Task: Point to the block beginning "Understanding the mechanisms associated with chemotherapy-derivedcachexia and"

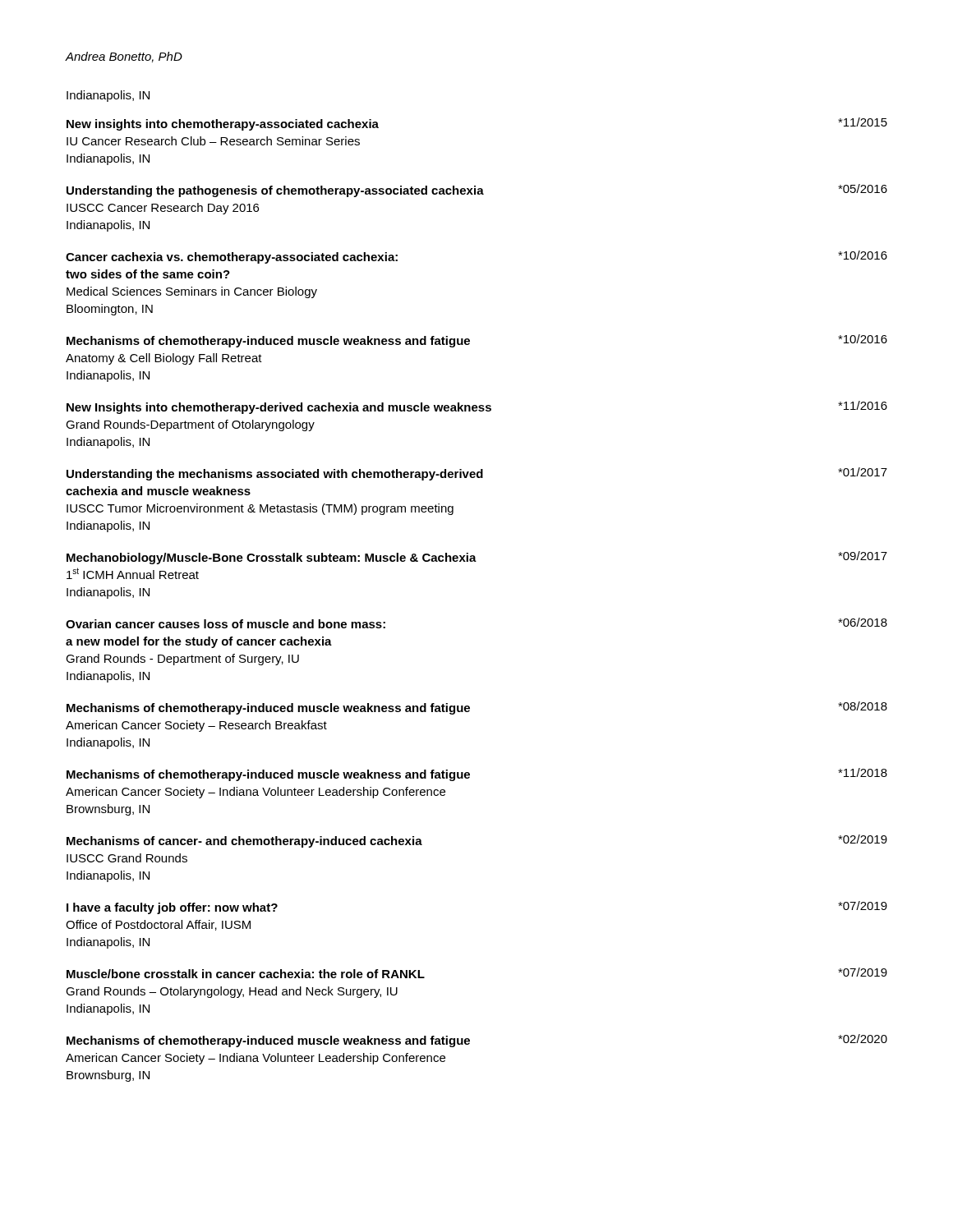Action: point(477,474)
